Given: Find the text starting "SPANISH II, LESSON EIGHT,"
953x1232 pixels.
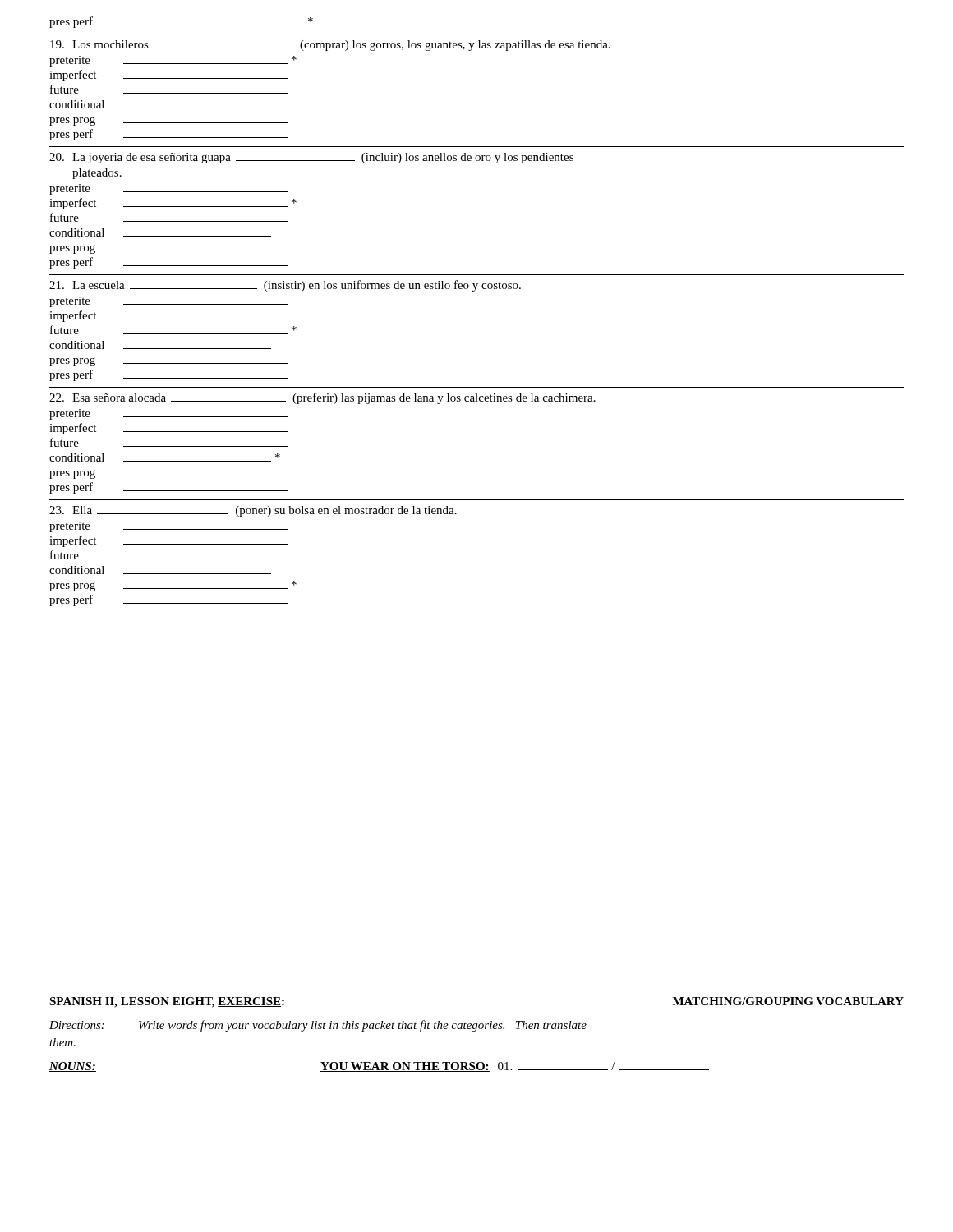Looking at the screenshot, I should click(x=160, y=1002).
